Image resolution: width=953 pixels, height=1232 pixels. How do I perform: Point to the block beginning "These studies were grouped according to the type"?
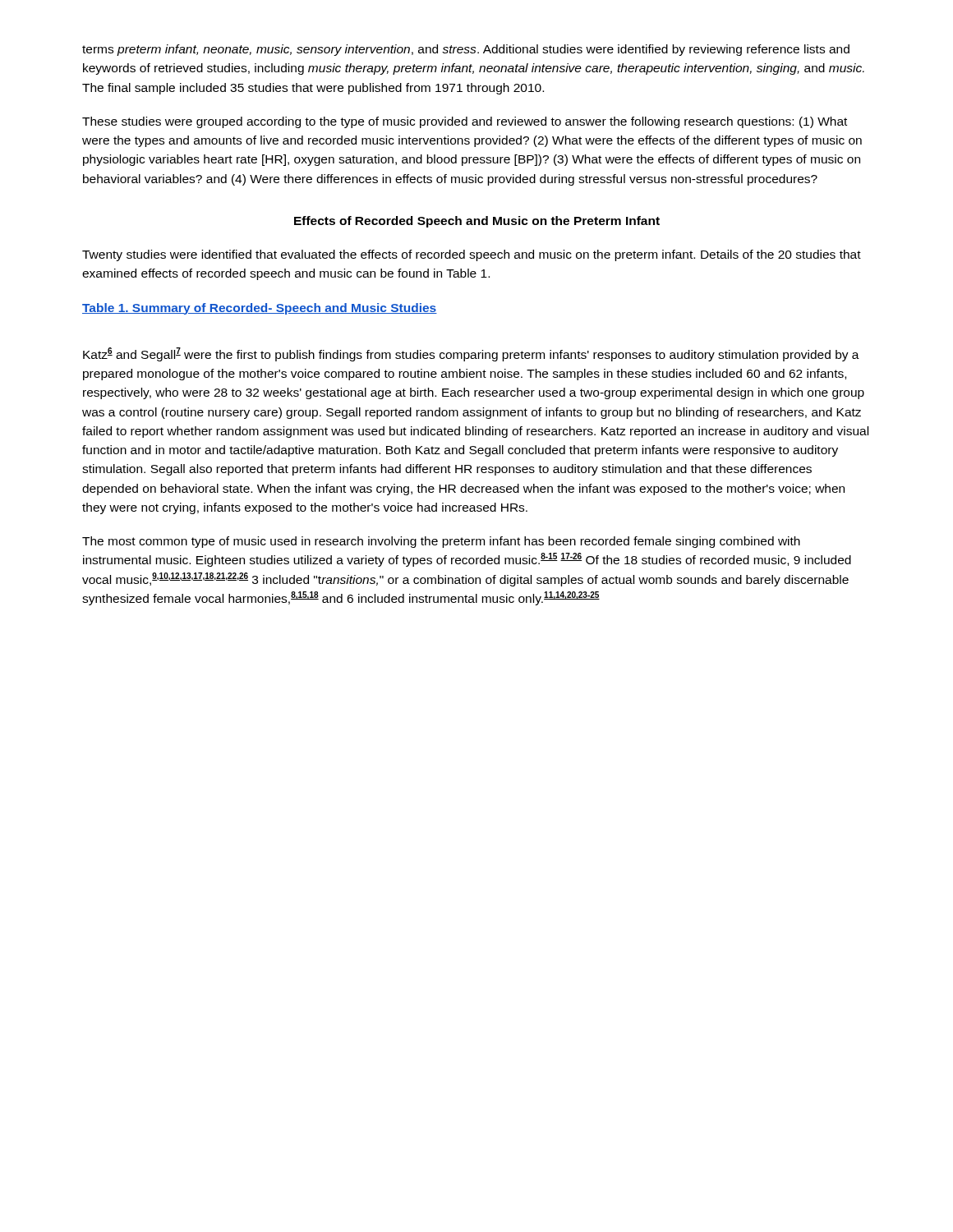(x=472, y=150)
